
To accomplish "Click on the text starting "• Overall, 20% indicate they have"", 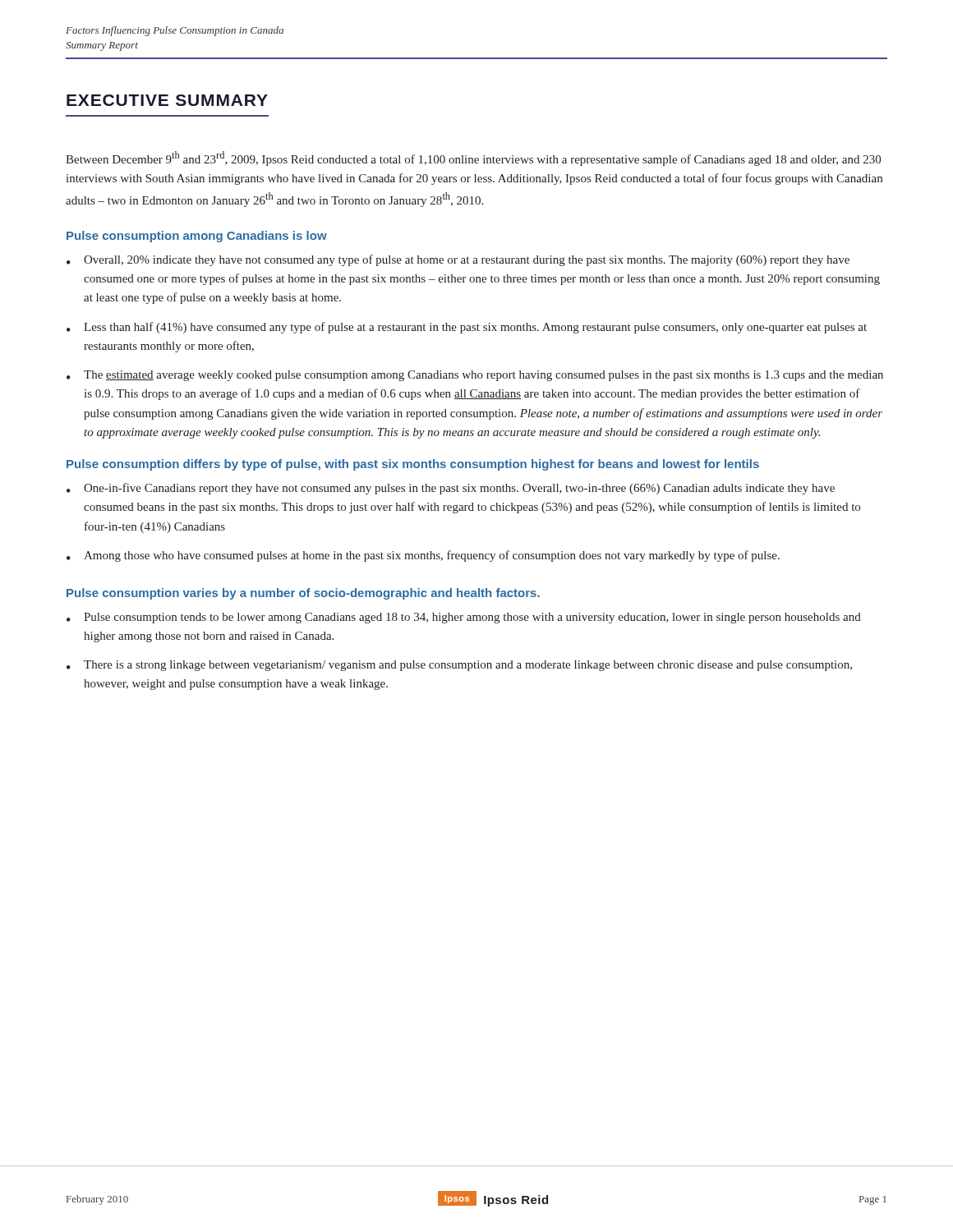I will (476, 279).
